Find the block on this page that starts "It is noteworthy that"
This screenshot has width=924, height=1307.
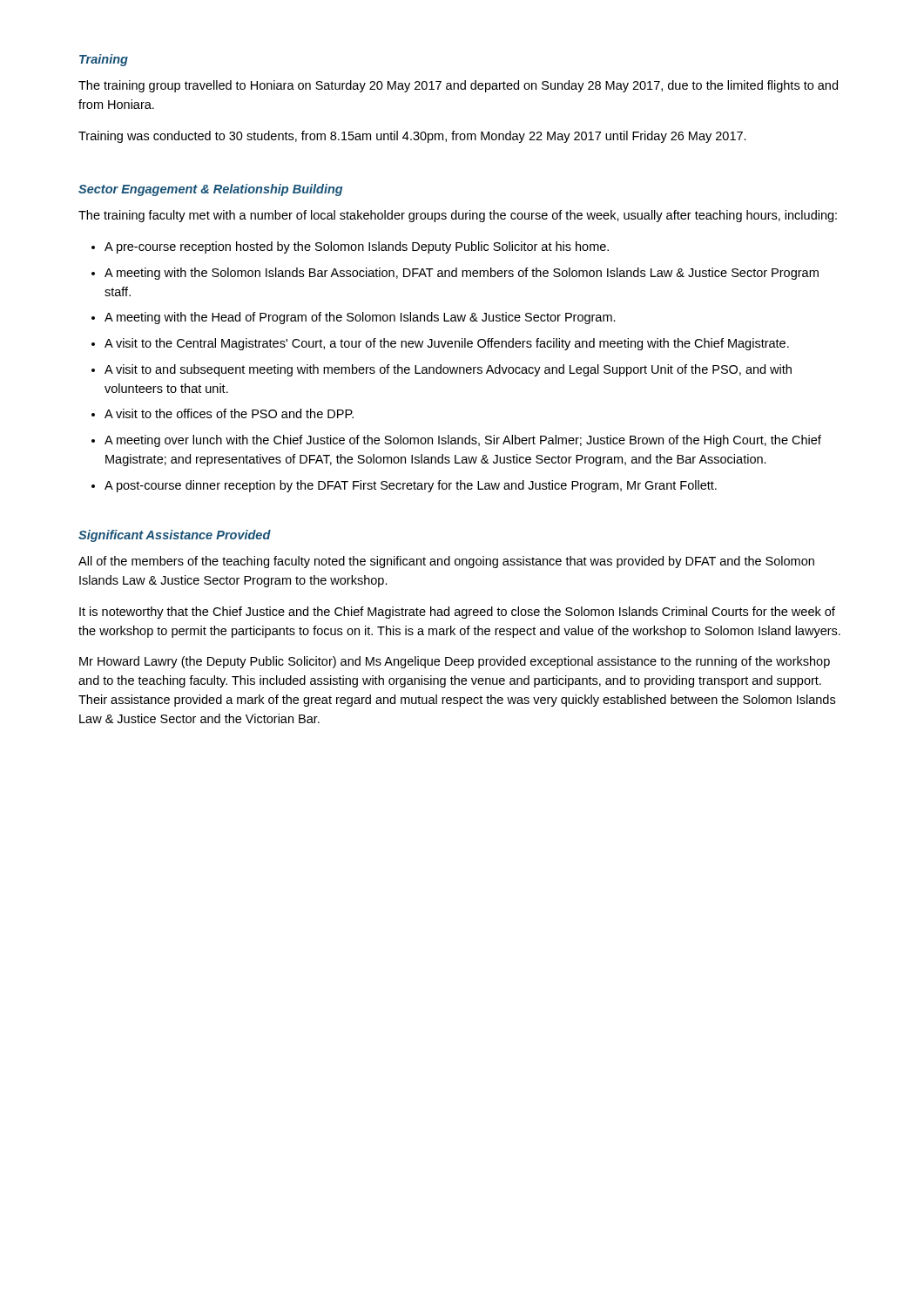click(460, 621)
